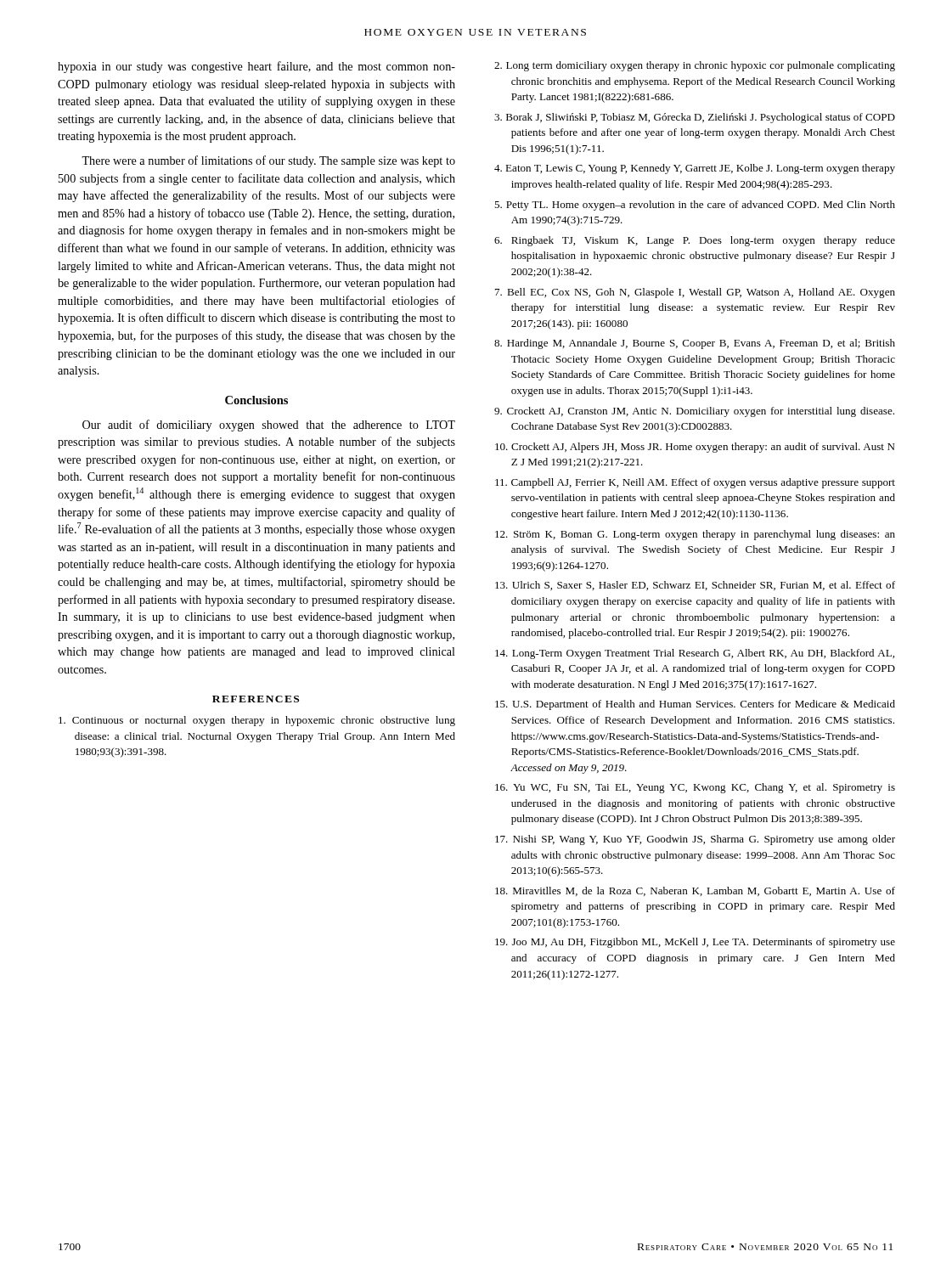Find the text block starting "15. U.S. Department"
Viewport: 952px width, 1274px height.
coord(695,736)
